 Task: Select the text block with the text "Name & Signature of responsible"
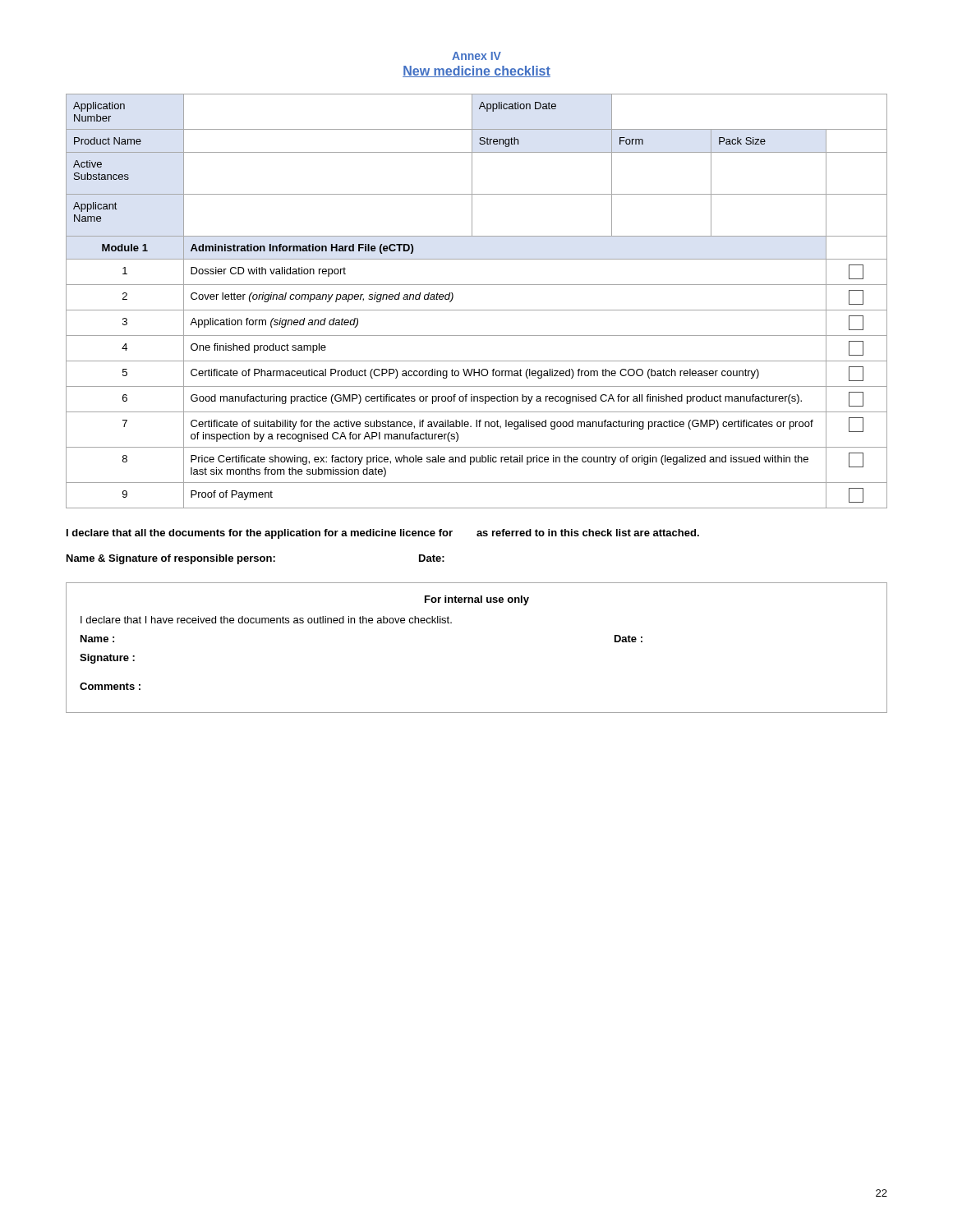[x=256, y=559]
